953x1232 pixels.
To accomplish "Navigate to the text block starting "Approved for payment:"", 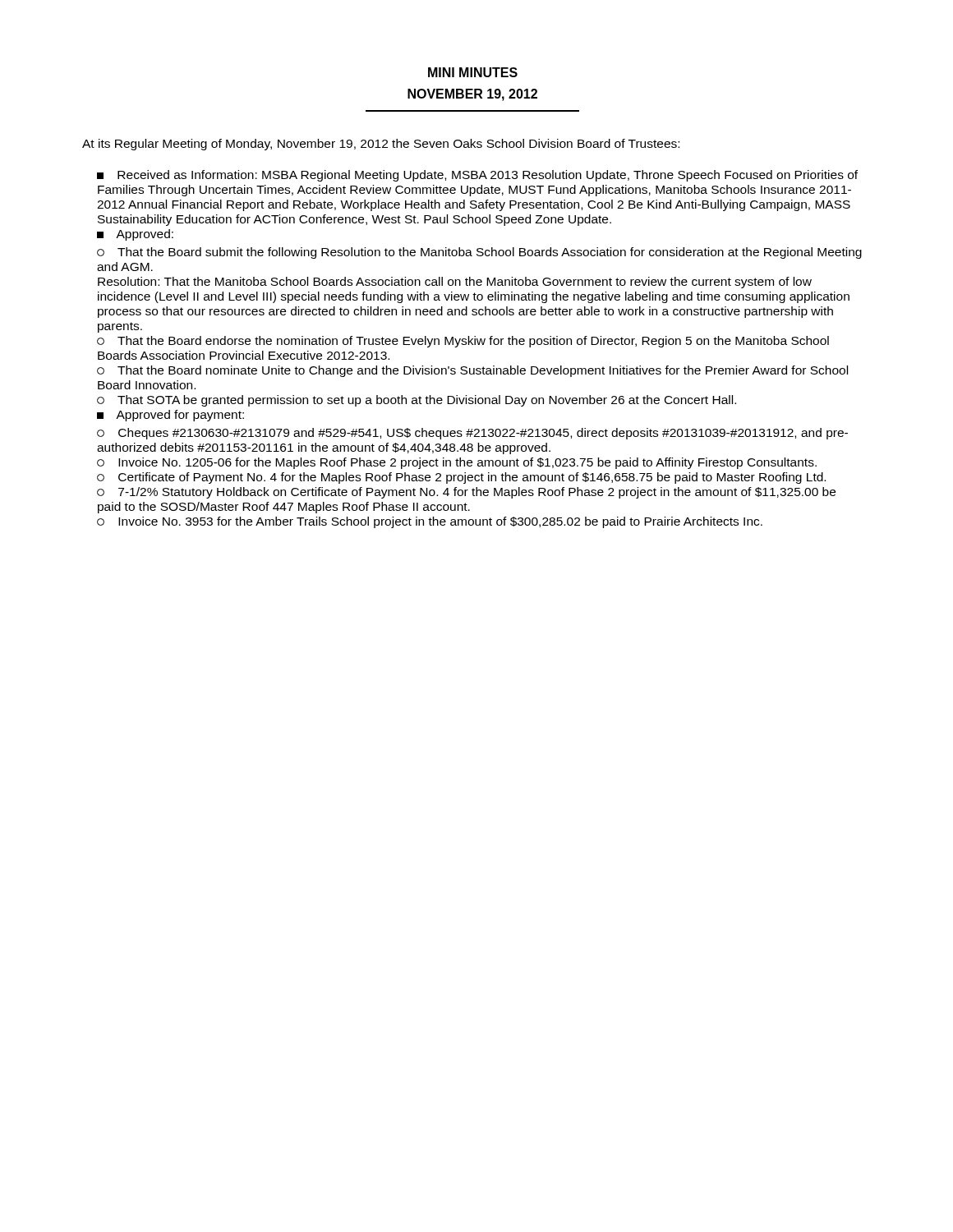I will [480, 469].
